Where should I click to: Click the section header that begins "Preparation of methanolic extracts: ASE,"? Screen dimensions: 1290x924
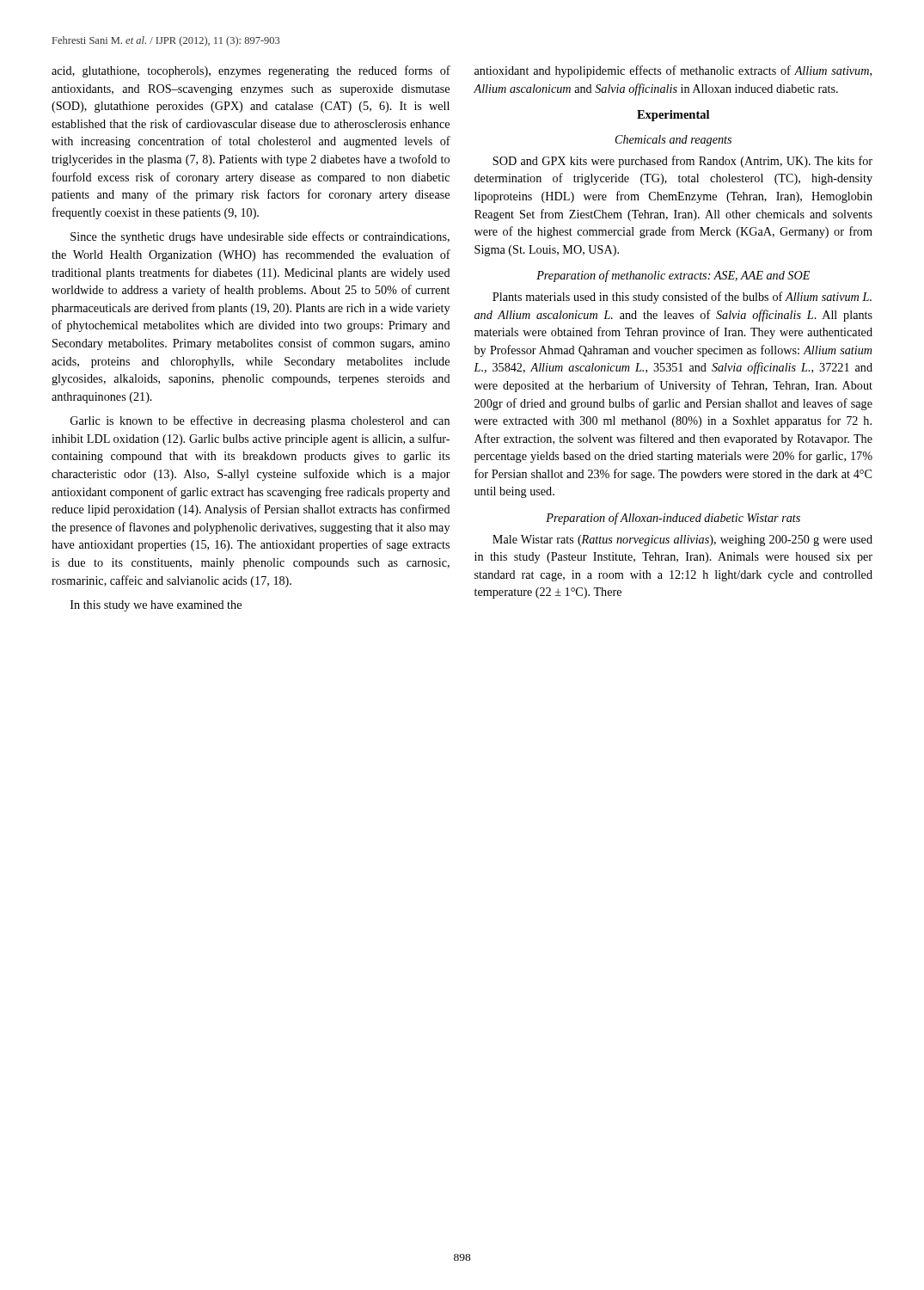(673, 275)
